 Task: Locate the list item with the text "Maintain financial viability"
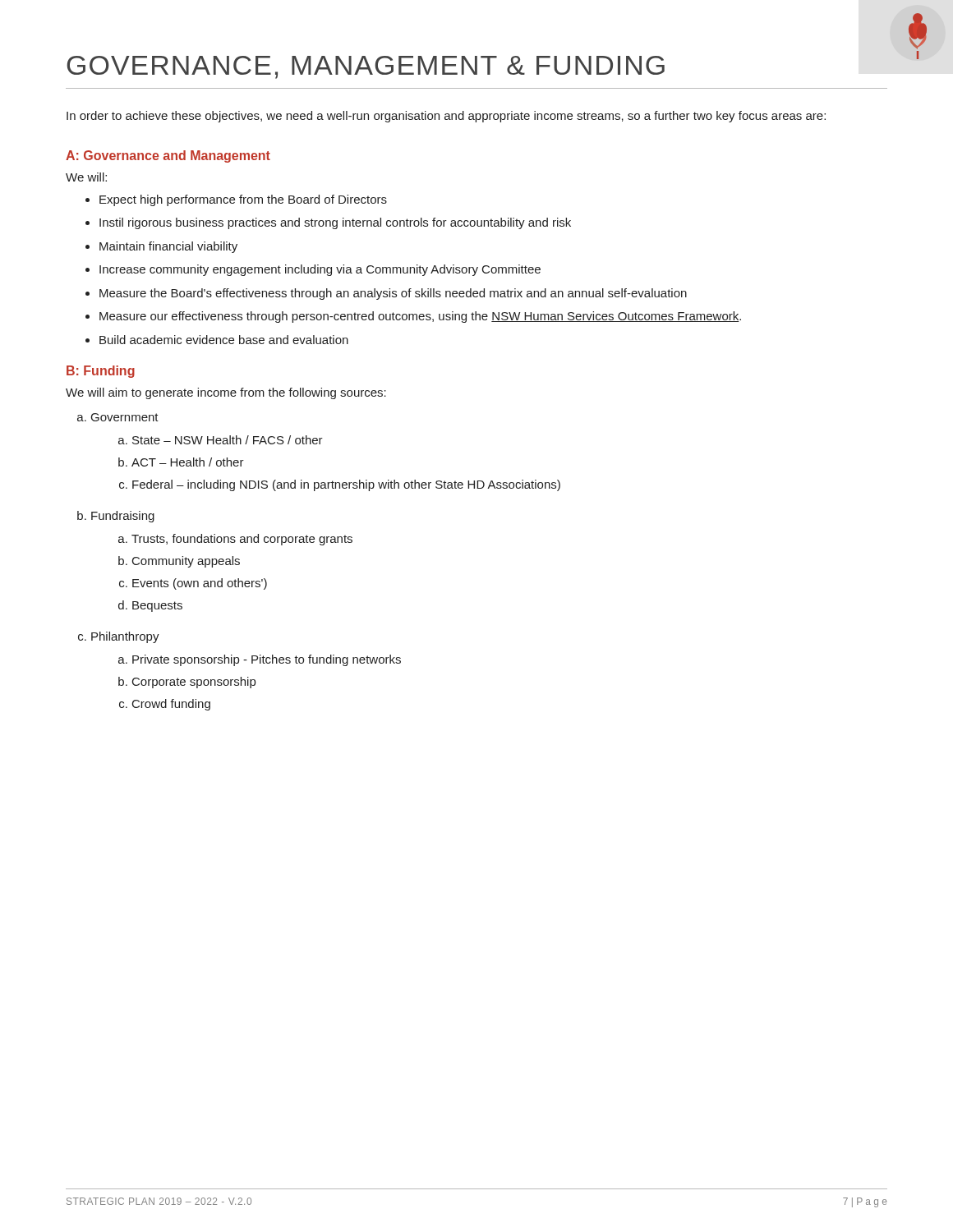pos(168,246)
